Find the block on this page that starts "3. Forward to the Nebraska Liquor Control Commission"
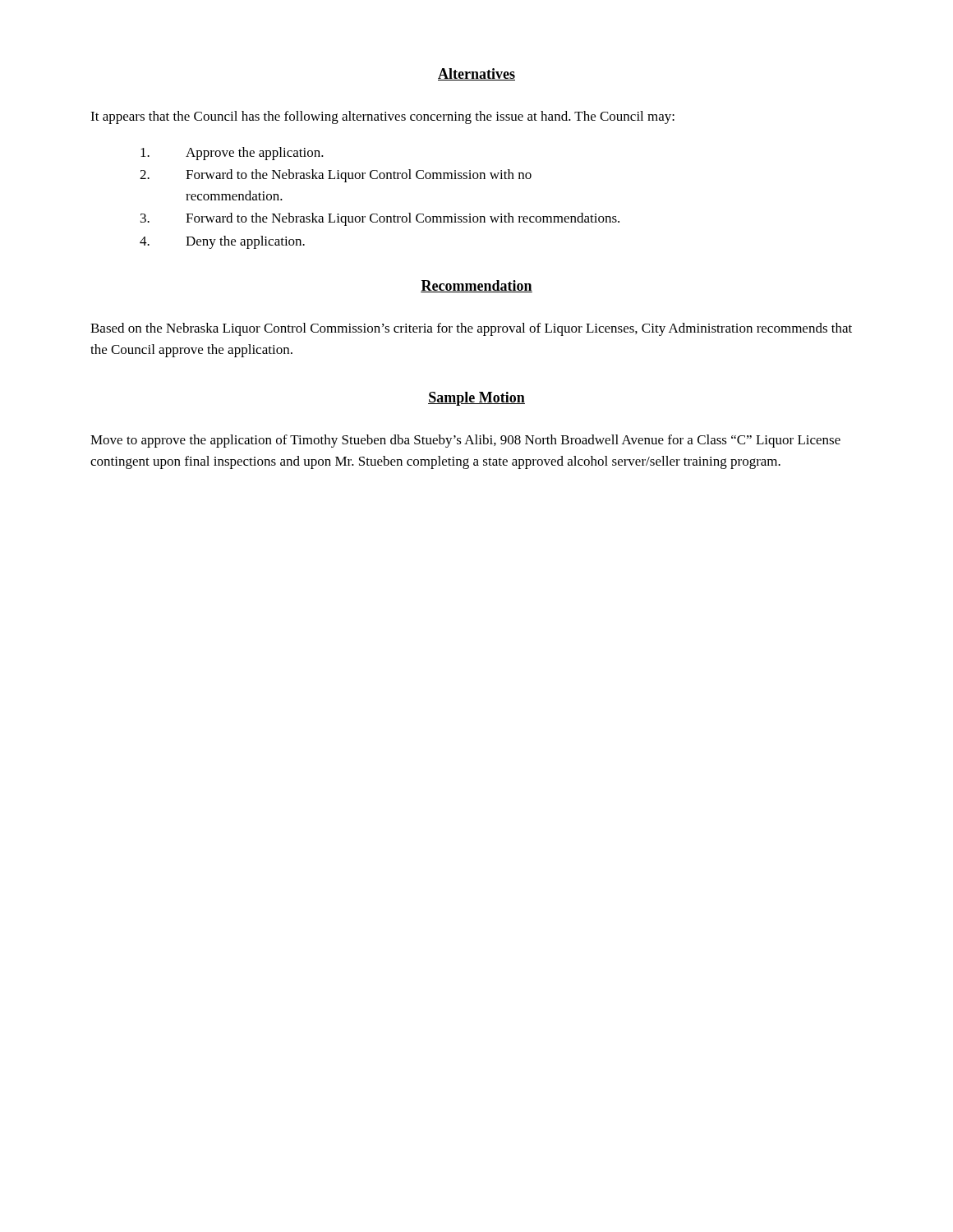Screen dimensions: 1232x953 coord(501,218)
